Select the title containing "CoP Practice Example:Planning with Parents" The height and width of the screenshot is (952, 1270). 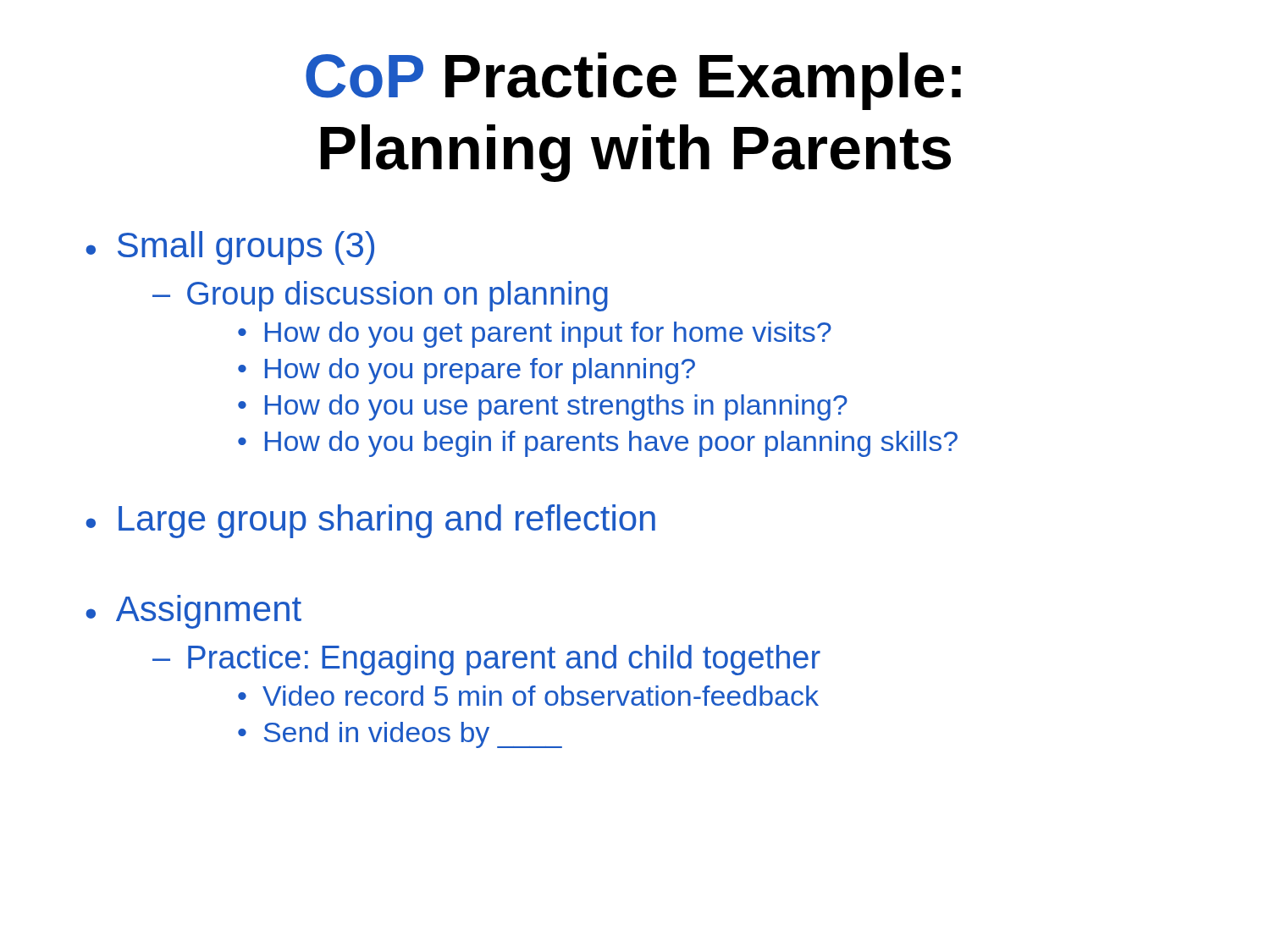point(635,113)
